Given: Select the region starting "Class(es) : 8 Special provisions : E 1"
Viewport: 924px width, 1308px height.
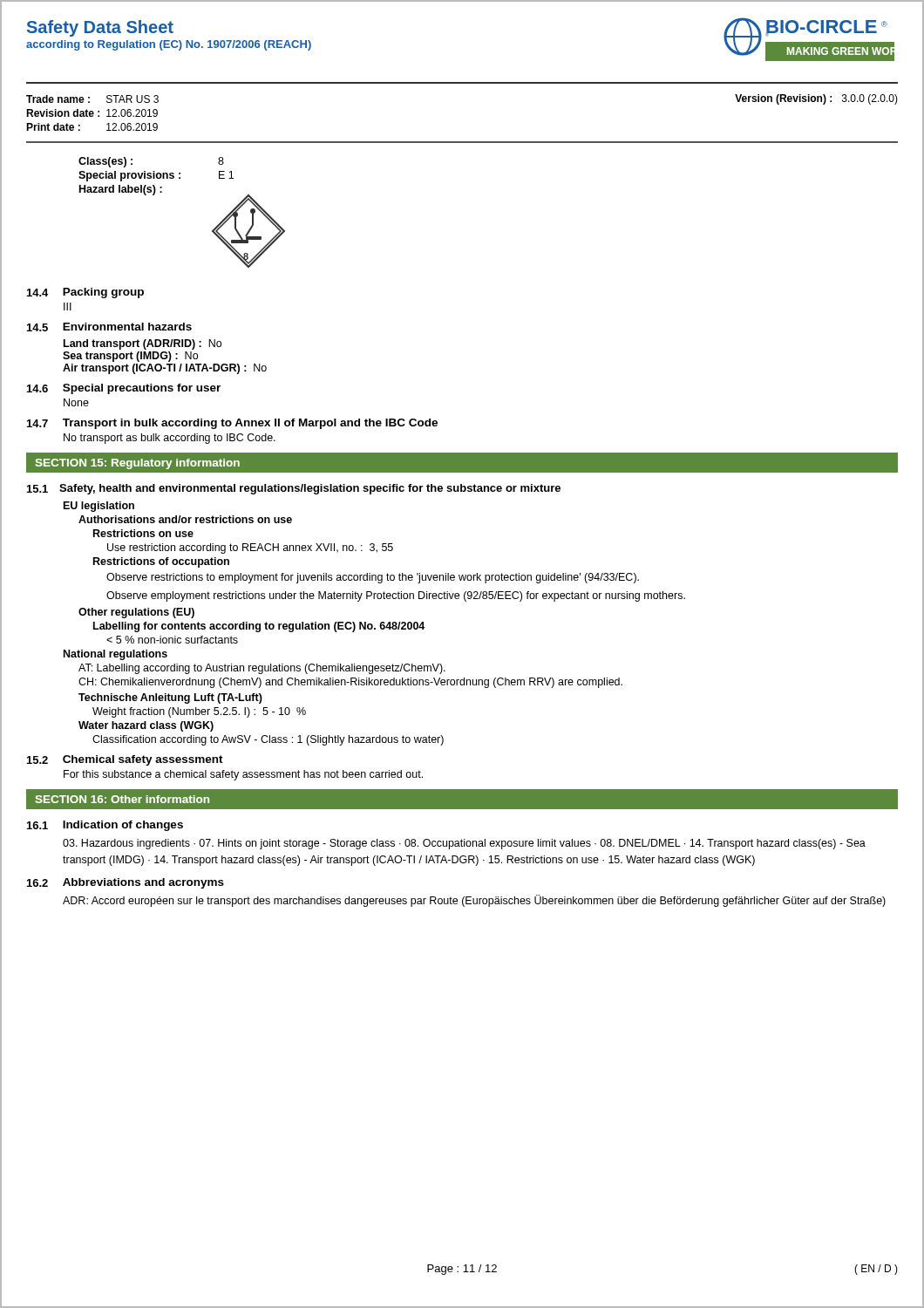Looking at the screenshot, I should (164, 176).
